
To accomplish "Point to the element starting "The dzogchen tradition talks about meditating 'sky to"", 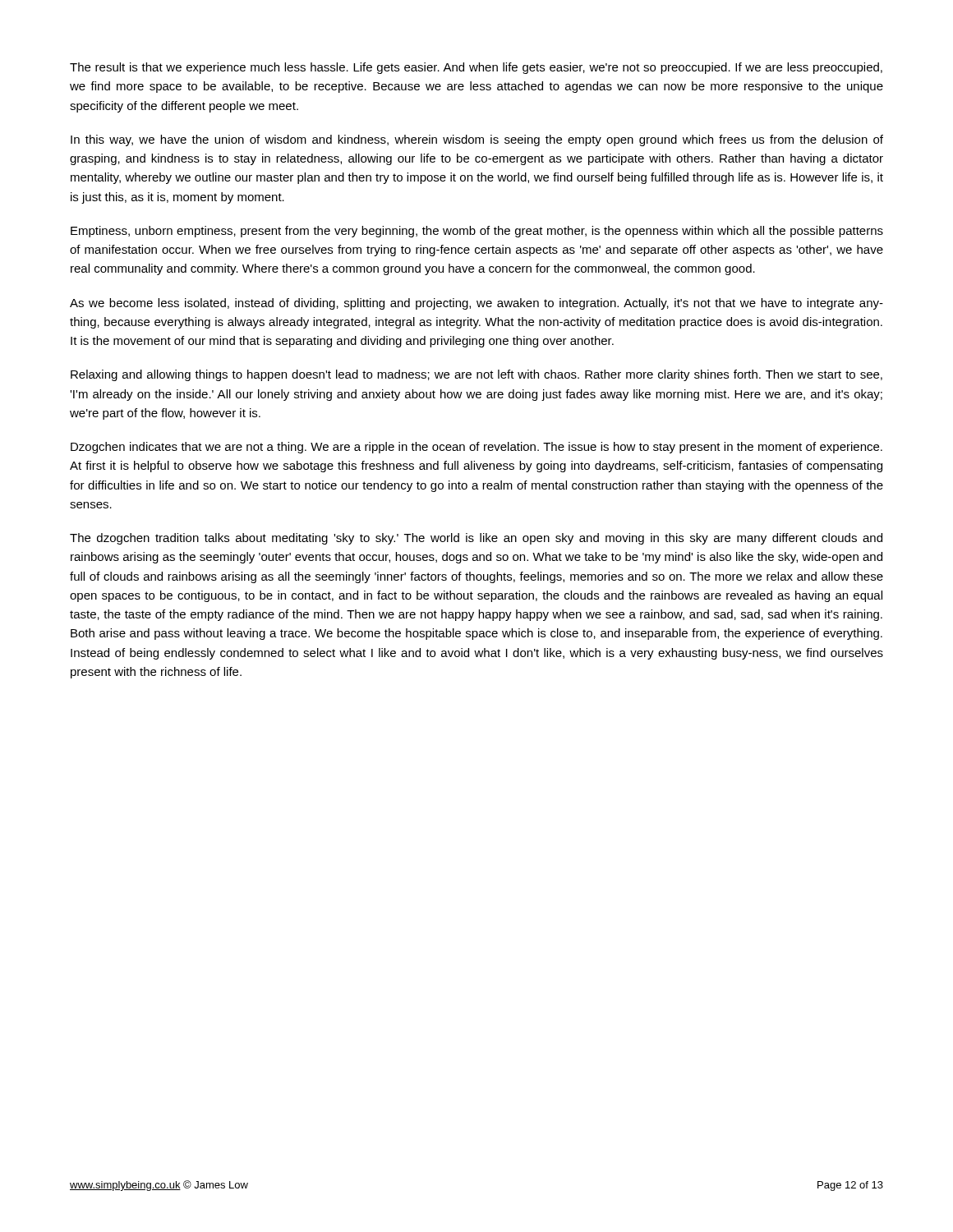I will [x=476, y=604].
